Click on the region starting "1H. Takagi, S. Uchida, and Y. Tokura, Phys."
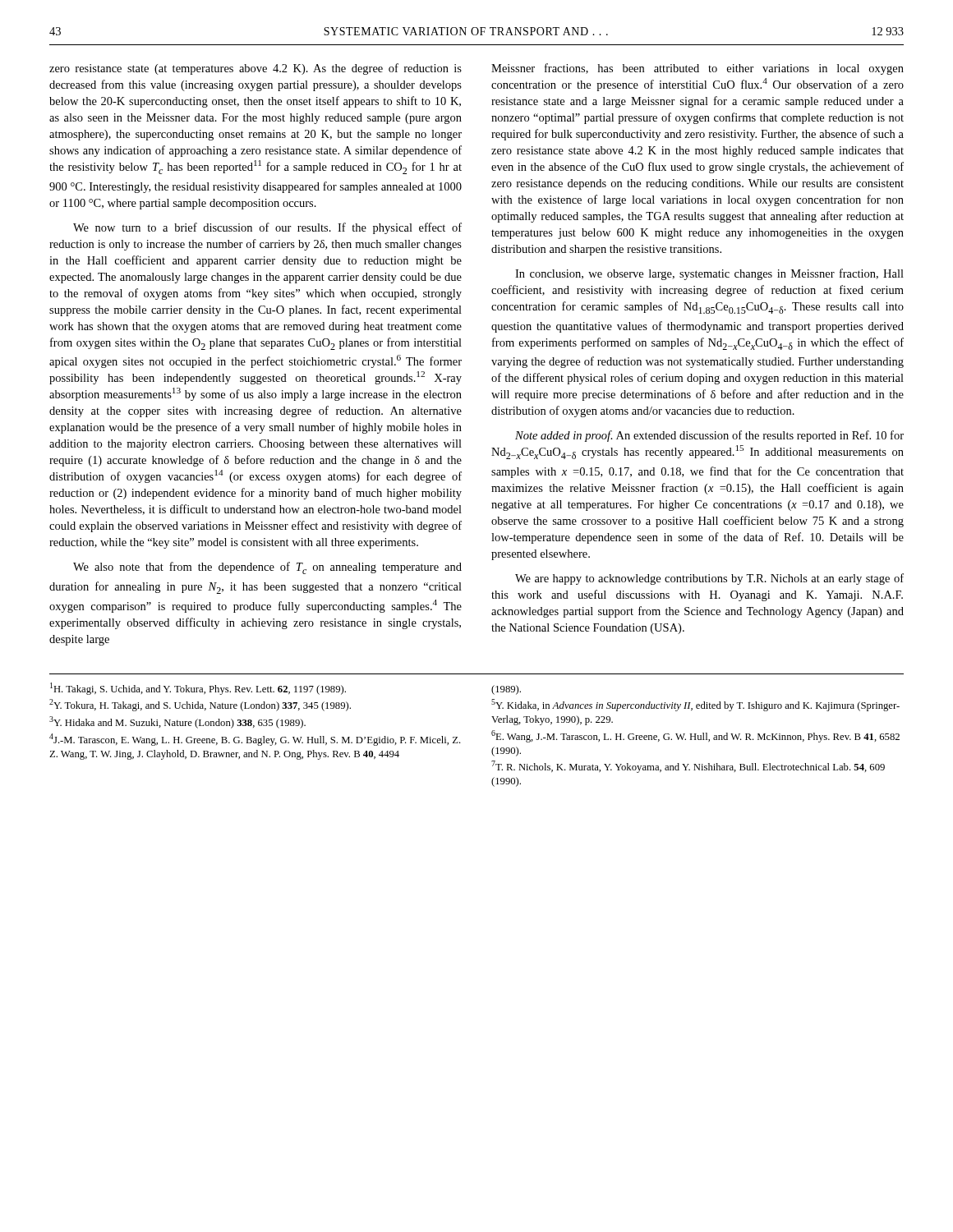Viewport: 953px width, 1232px height. point(255,689)
